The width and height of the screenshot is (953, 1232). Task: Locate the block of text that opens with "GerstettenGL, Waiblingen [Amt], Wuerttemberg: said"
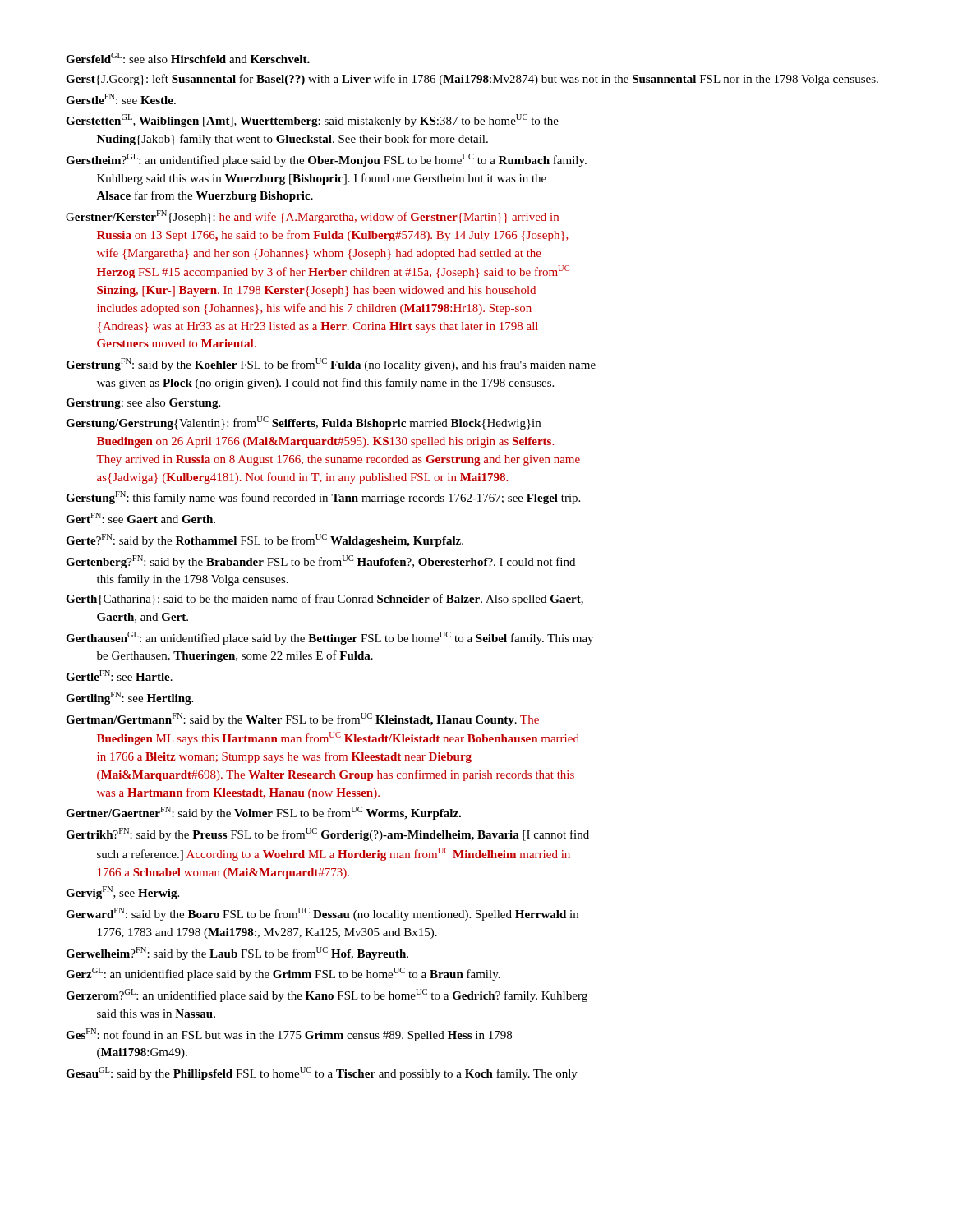pyautogui.click(x=476, y=130)
